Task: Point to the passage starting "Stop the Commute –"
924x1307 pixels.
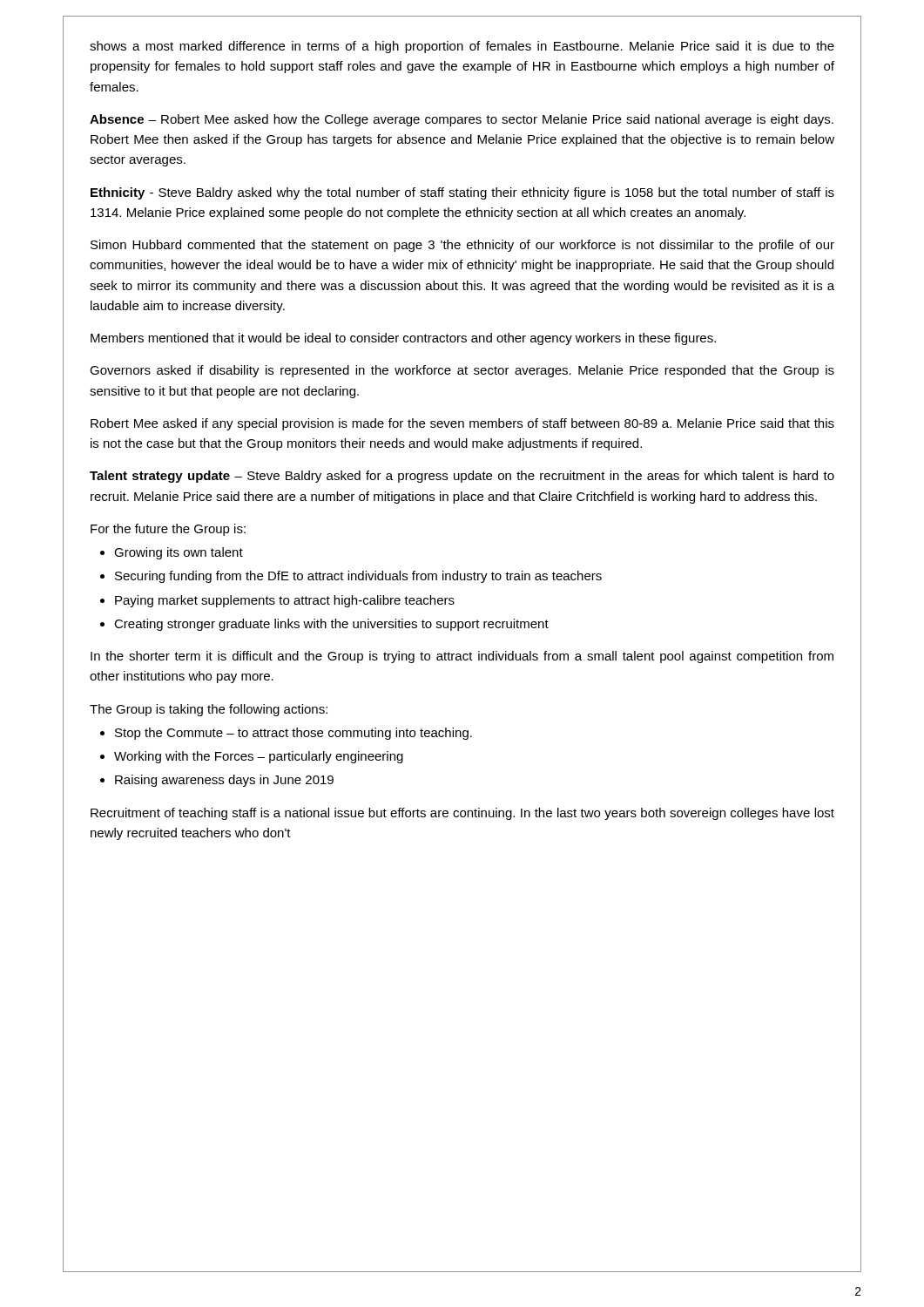Action: tap(293, 732)
